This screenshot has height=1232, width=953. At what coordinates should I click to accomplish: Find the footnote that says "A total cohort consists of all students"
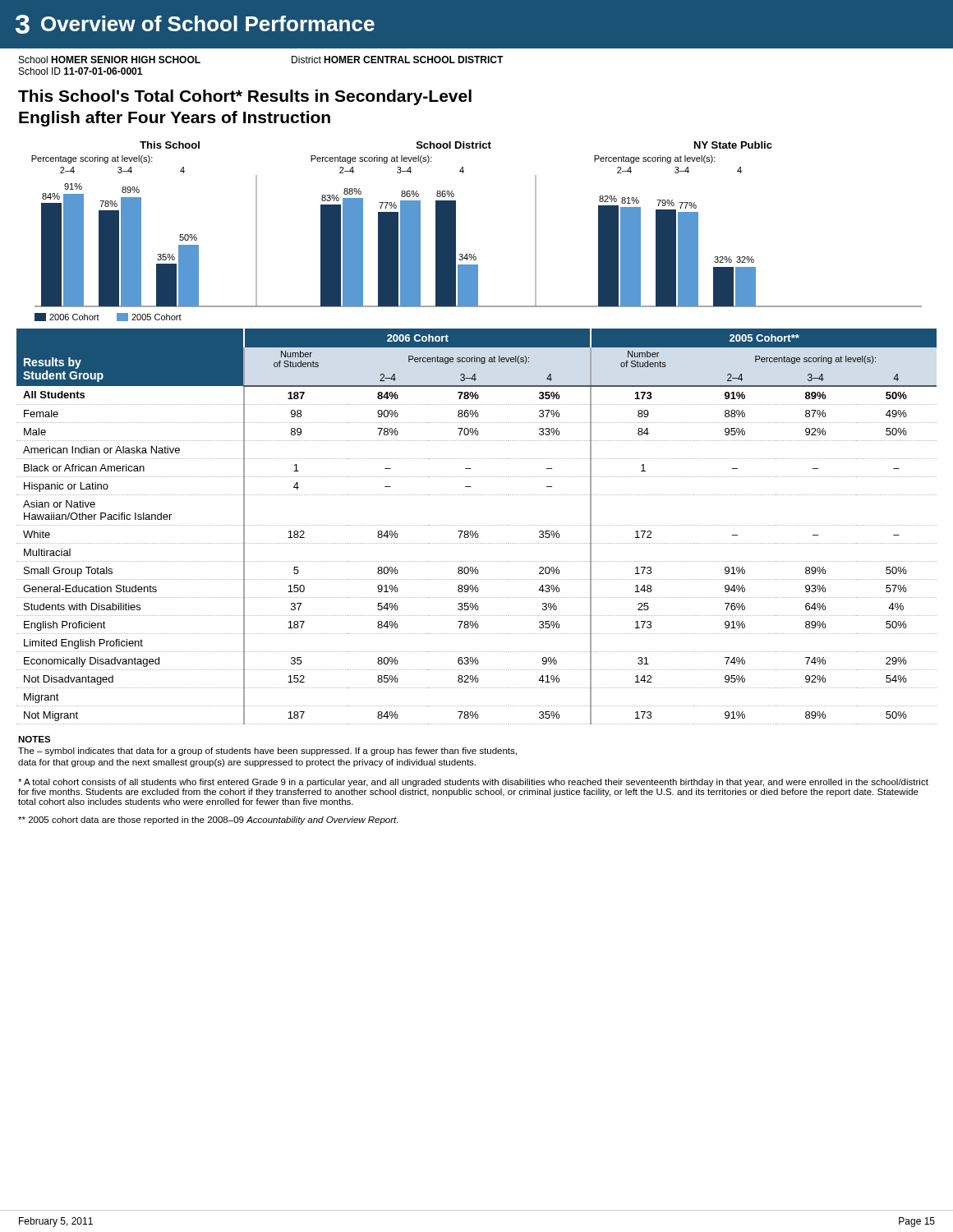(476, 791)
